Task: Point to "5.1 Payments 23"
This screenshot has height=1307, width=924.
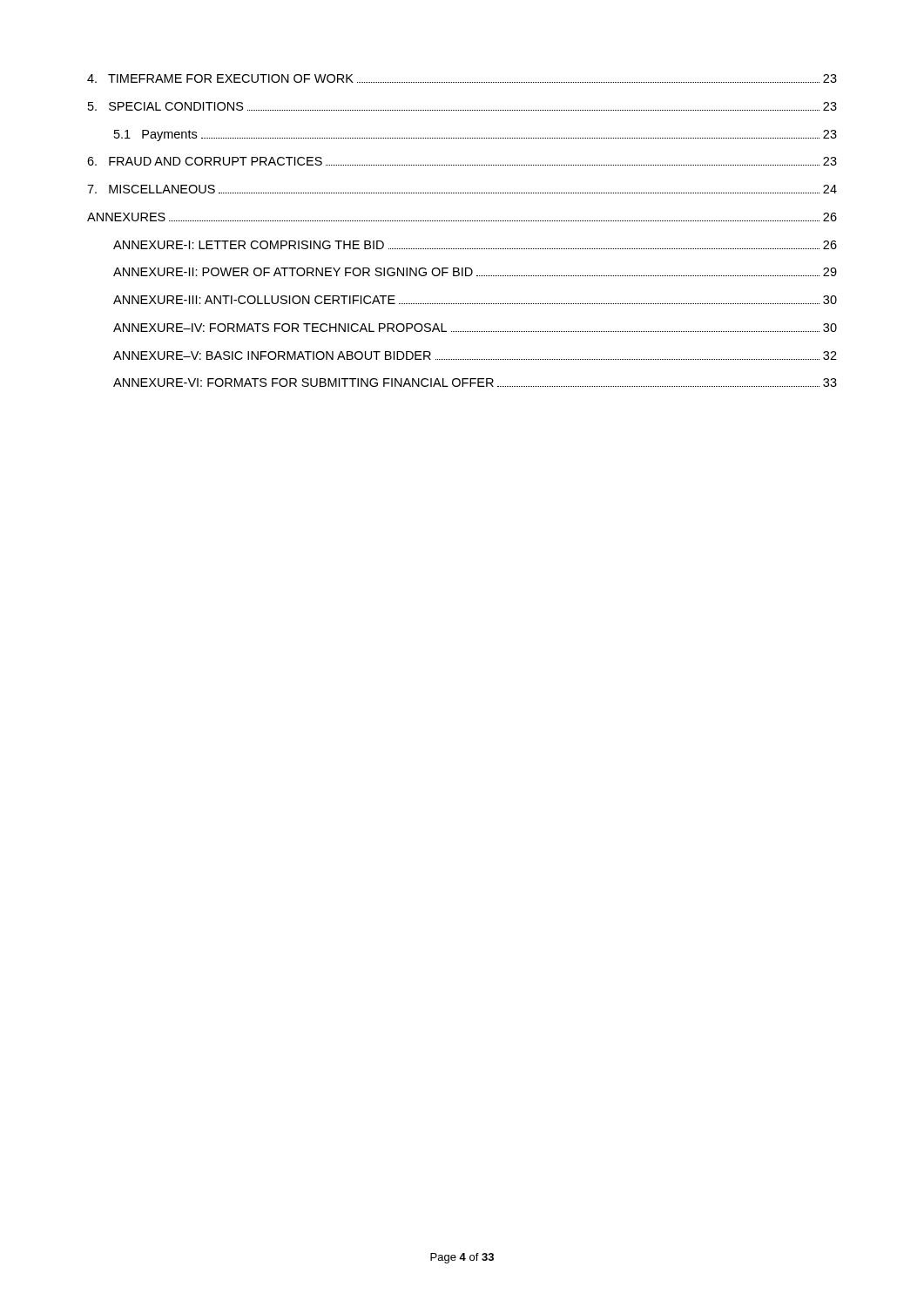Action: pyautogui.click(x=475, y=135)
